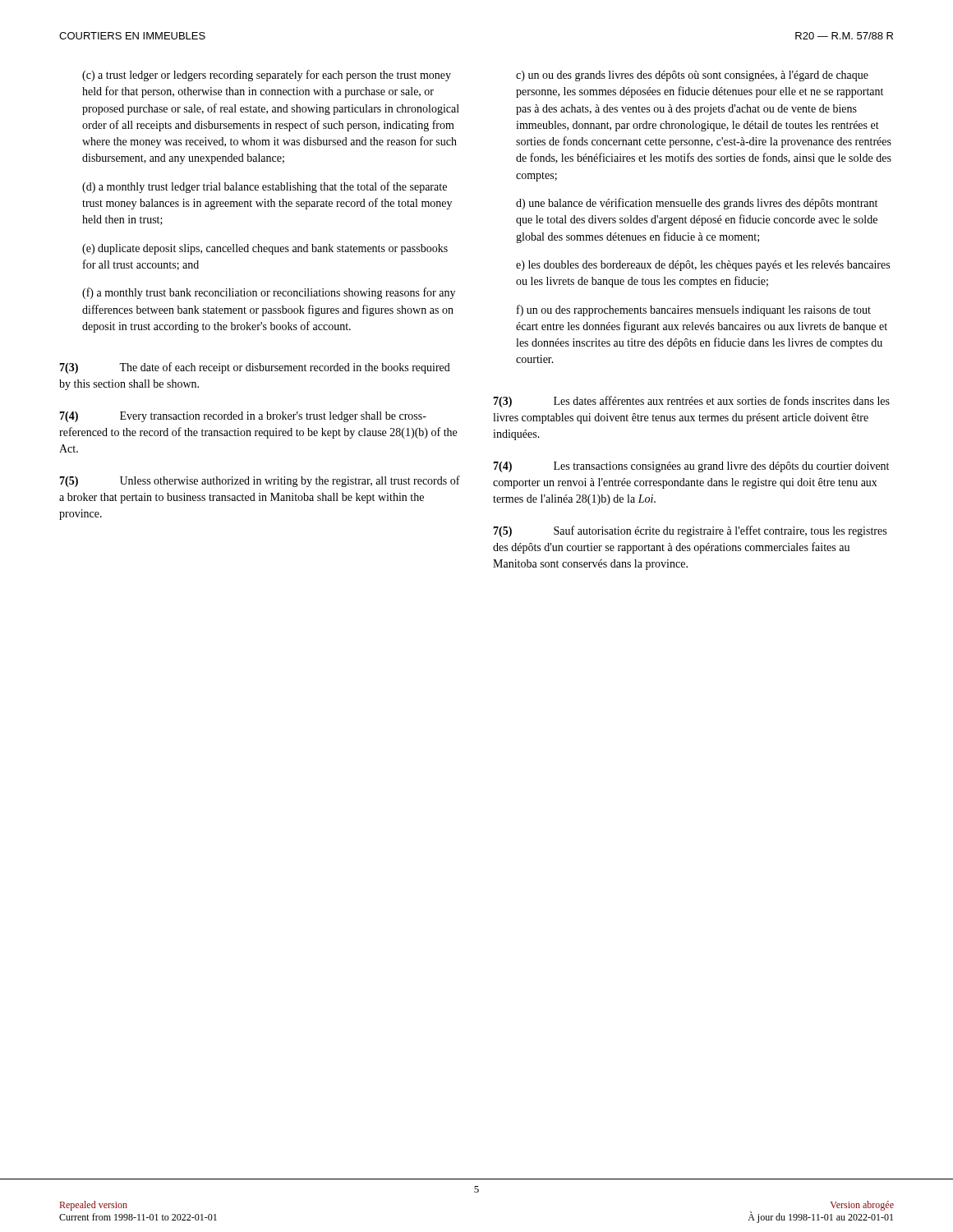953x1232 pixels.
Task: Where is the passage that starts "e) les doubles des bordereaux de dépôt,"?
Action: click(703, 273)
